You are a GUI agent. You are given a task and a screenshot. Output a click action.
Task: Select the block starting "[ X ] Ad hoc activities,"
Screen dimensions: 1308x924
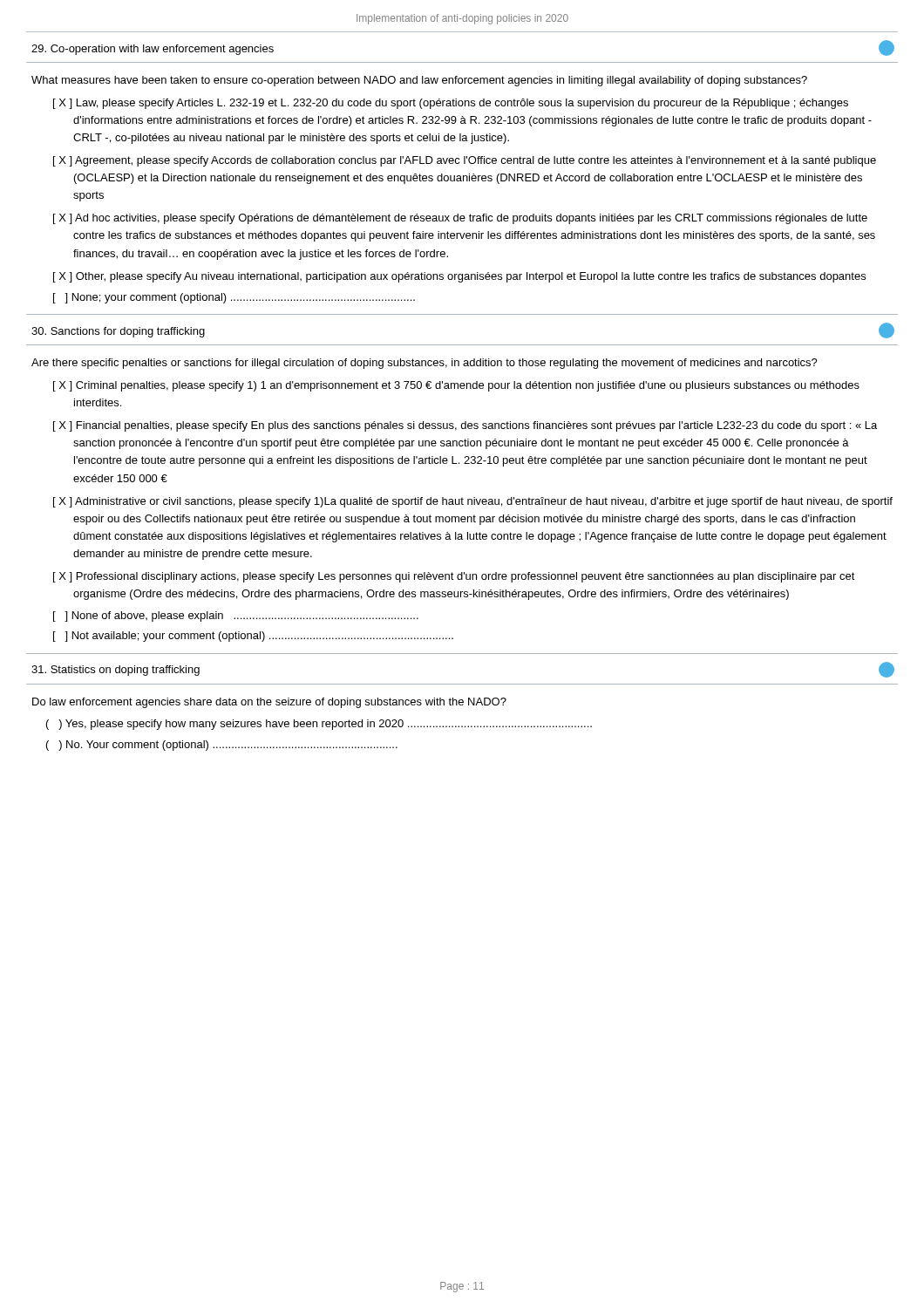464,235
